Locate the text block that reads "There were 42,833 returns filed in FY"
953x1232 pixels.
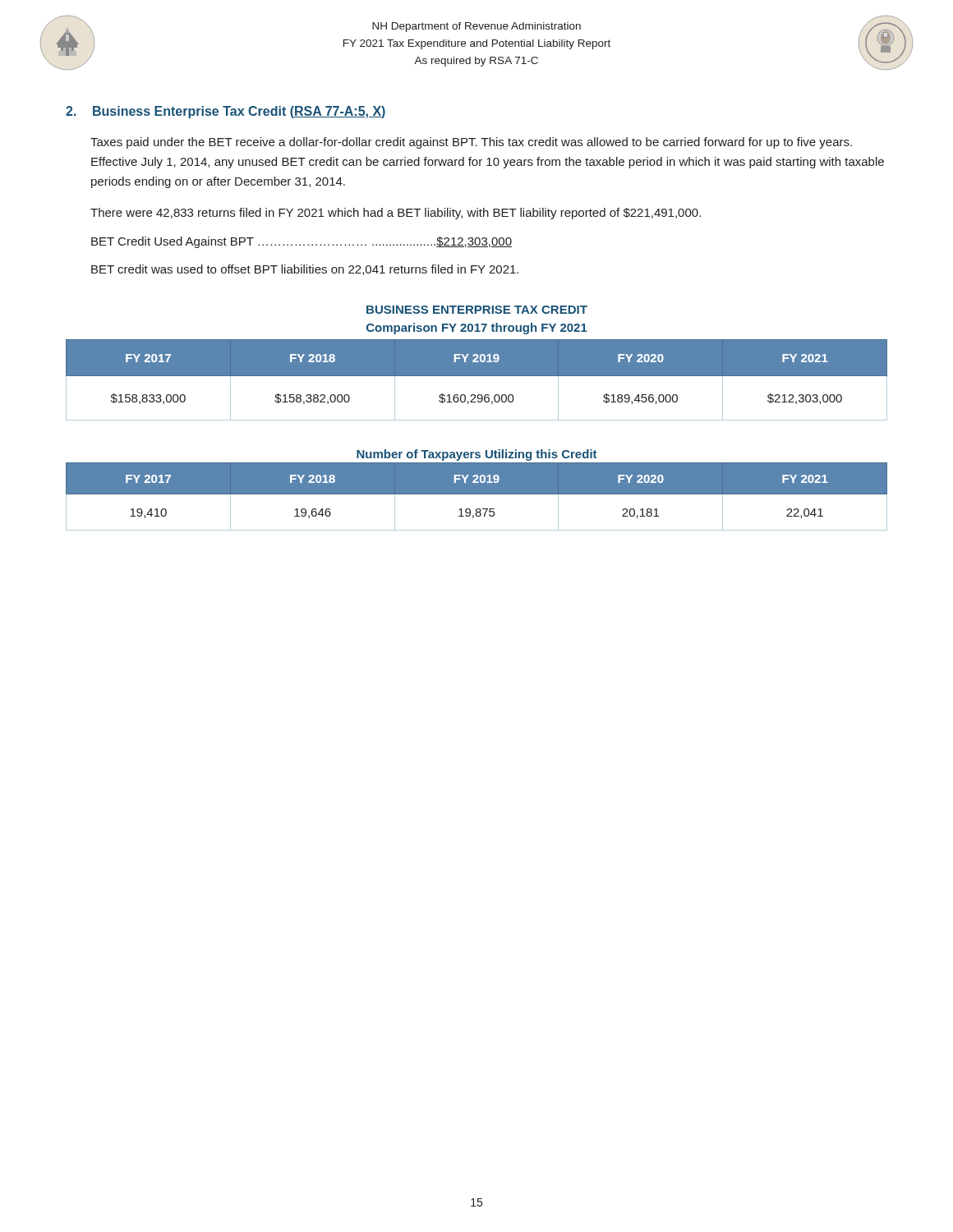(x=396, y=212)
